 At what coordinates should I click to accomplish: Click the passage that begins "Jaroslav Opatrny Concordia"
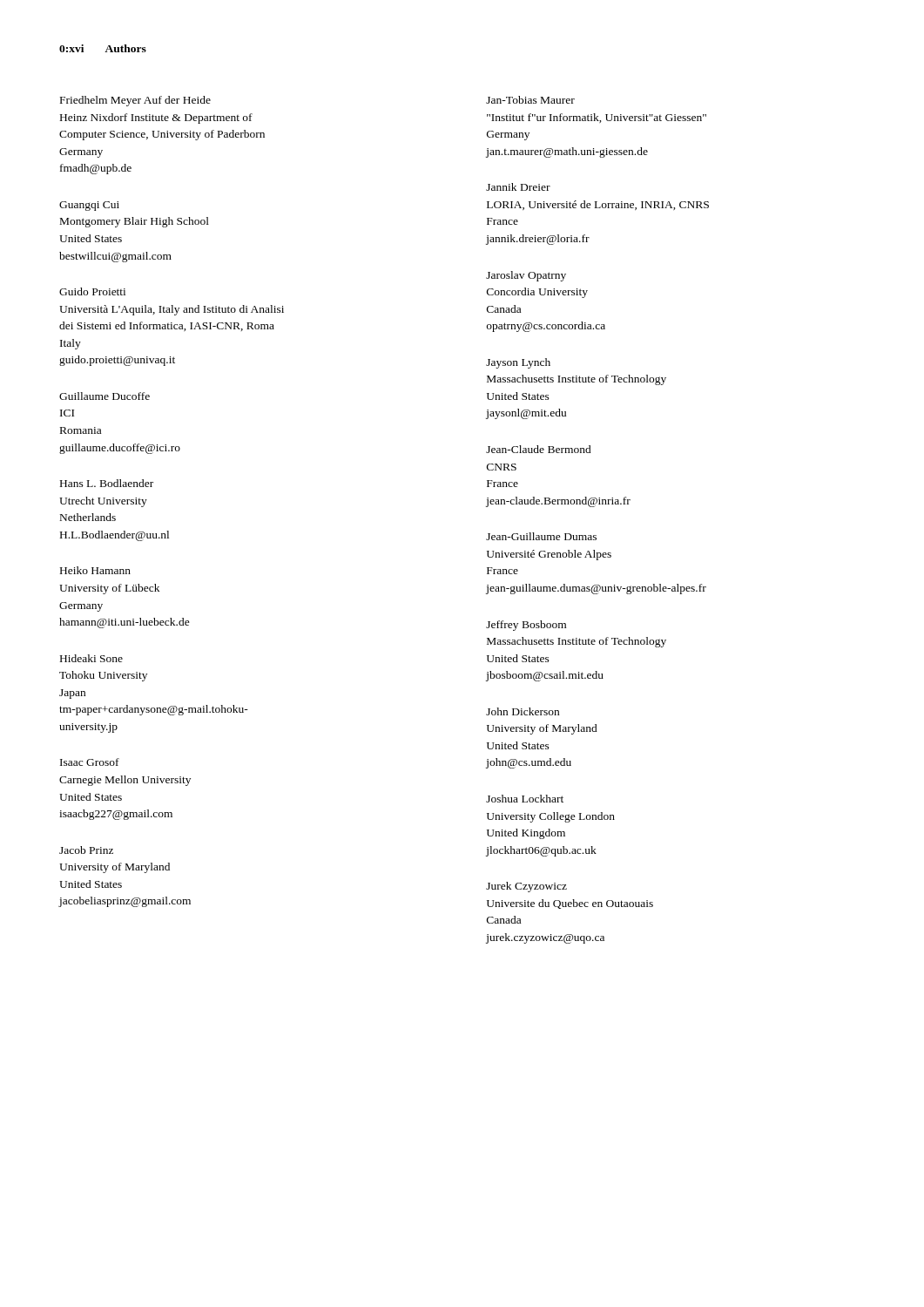point(546,300)
